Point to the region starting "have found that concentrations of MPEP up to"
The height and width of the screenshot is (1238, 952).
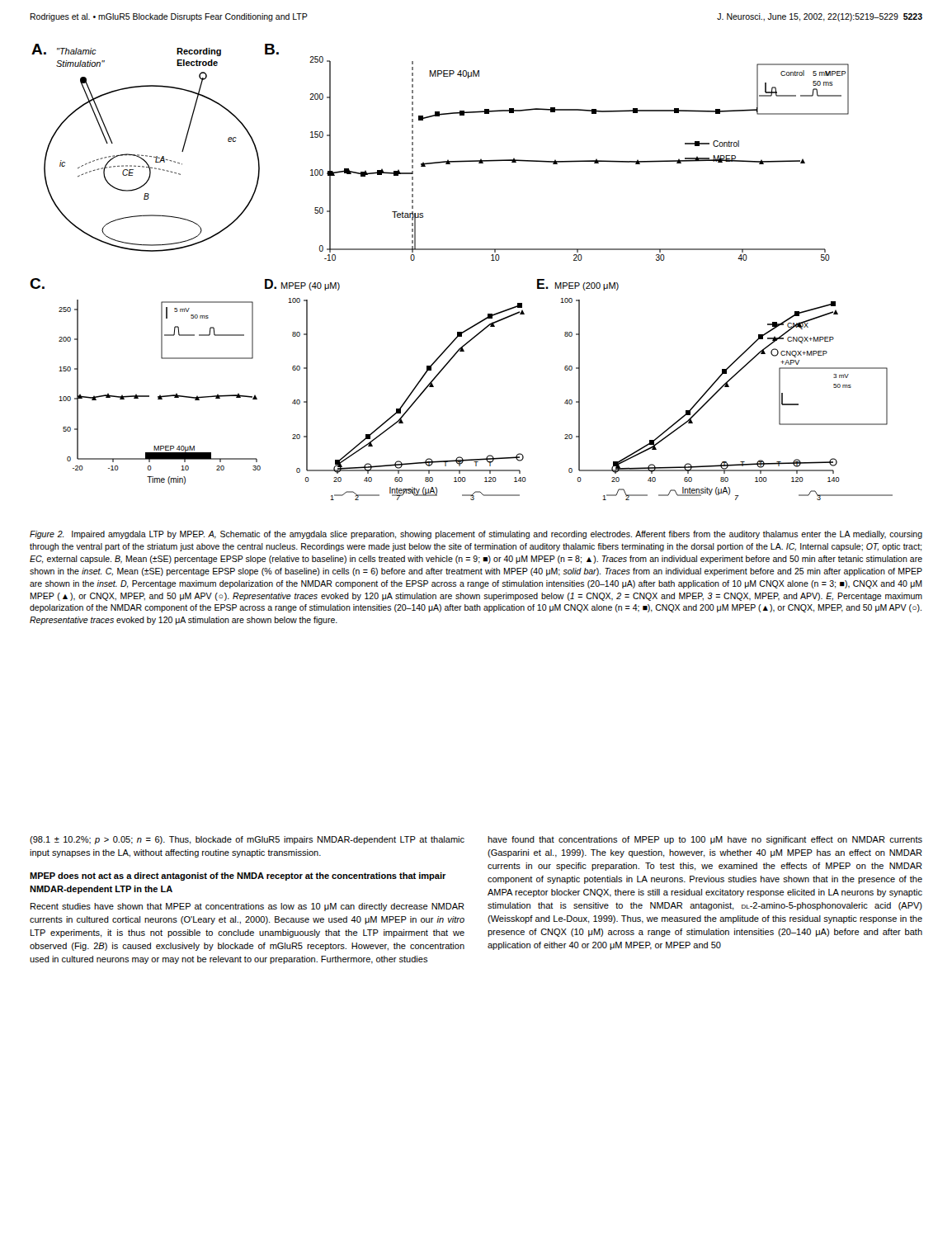pyautogui.click(x=705, y=892)
